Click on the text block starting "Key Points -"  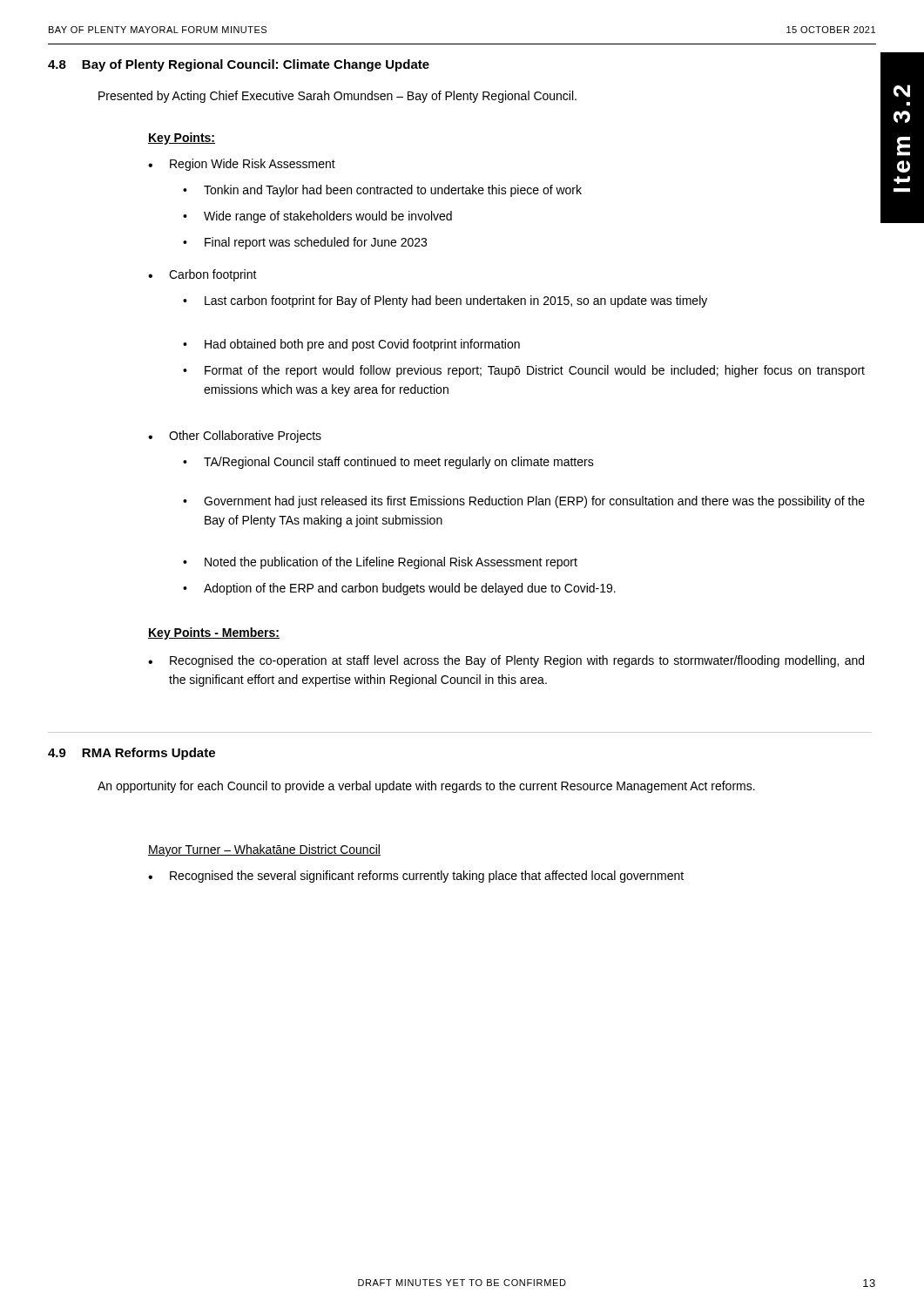point(214,633)
